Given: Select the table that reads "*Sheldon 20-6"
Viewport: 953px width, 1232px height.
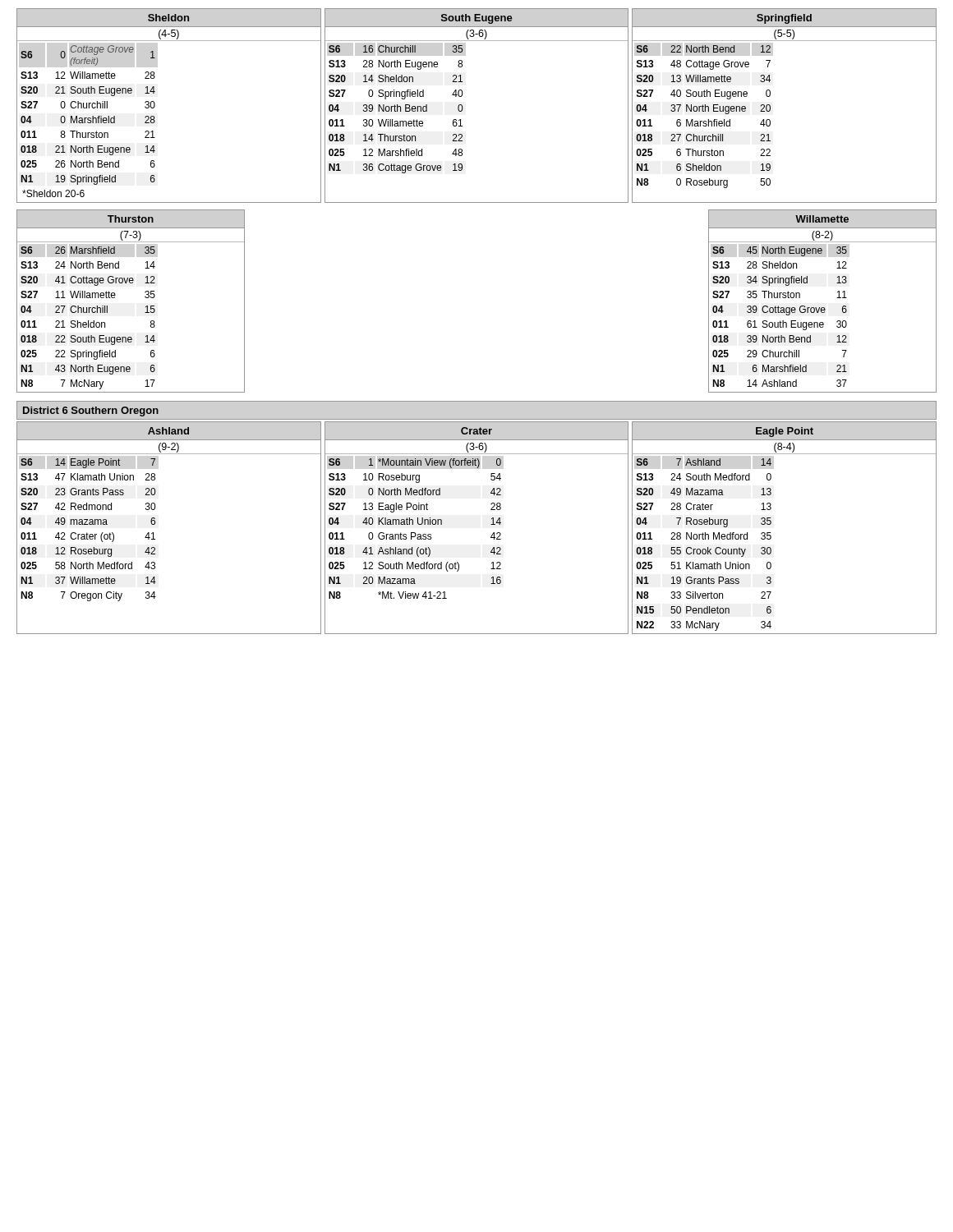Looking at the screenshot, I should (169, 106).
